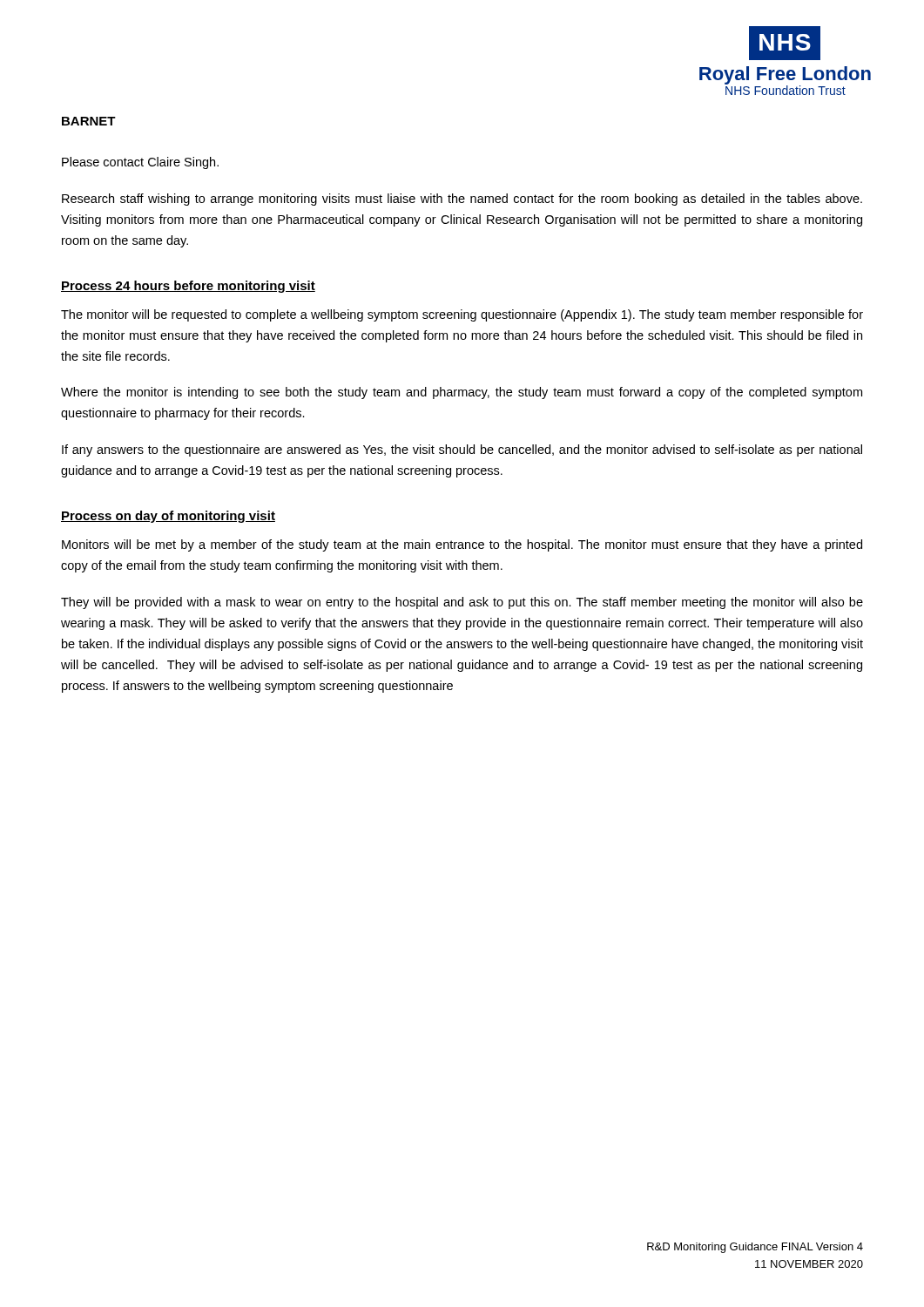Image resolution: width=924 pixels, height=1307 pixels.
Task: Navigate to the element starting "If any answers to the questionnaire"
Action: tap(462, 460)
